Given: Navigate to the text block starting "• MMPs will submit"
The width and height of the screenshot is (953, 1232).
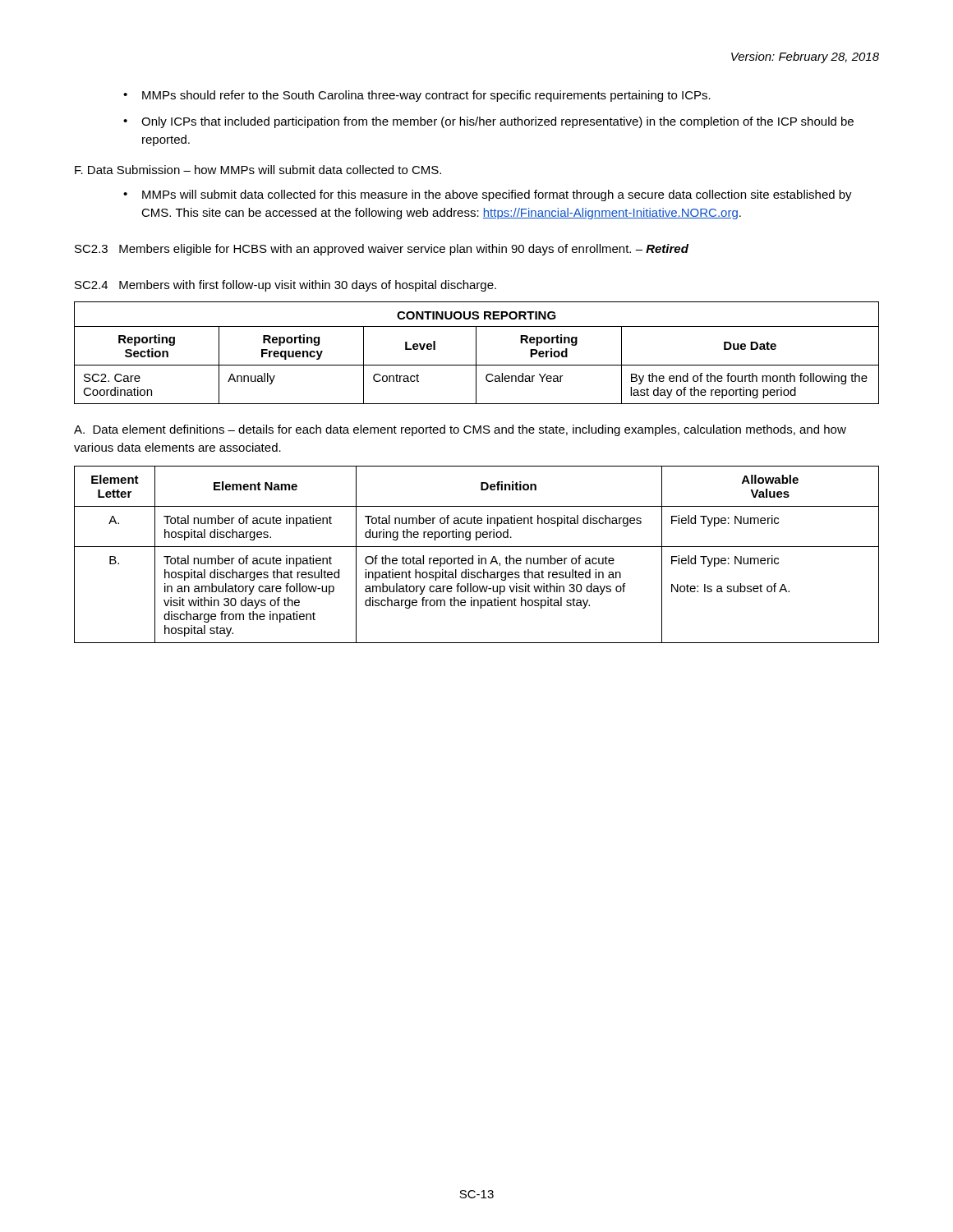Looking at the screenshot, I should pos(501,204).
